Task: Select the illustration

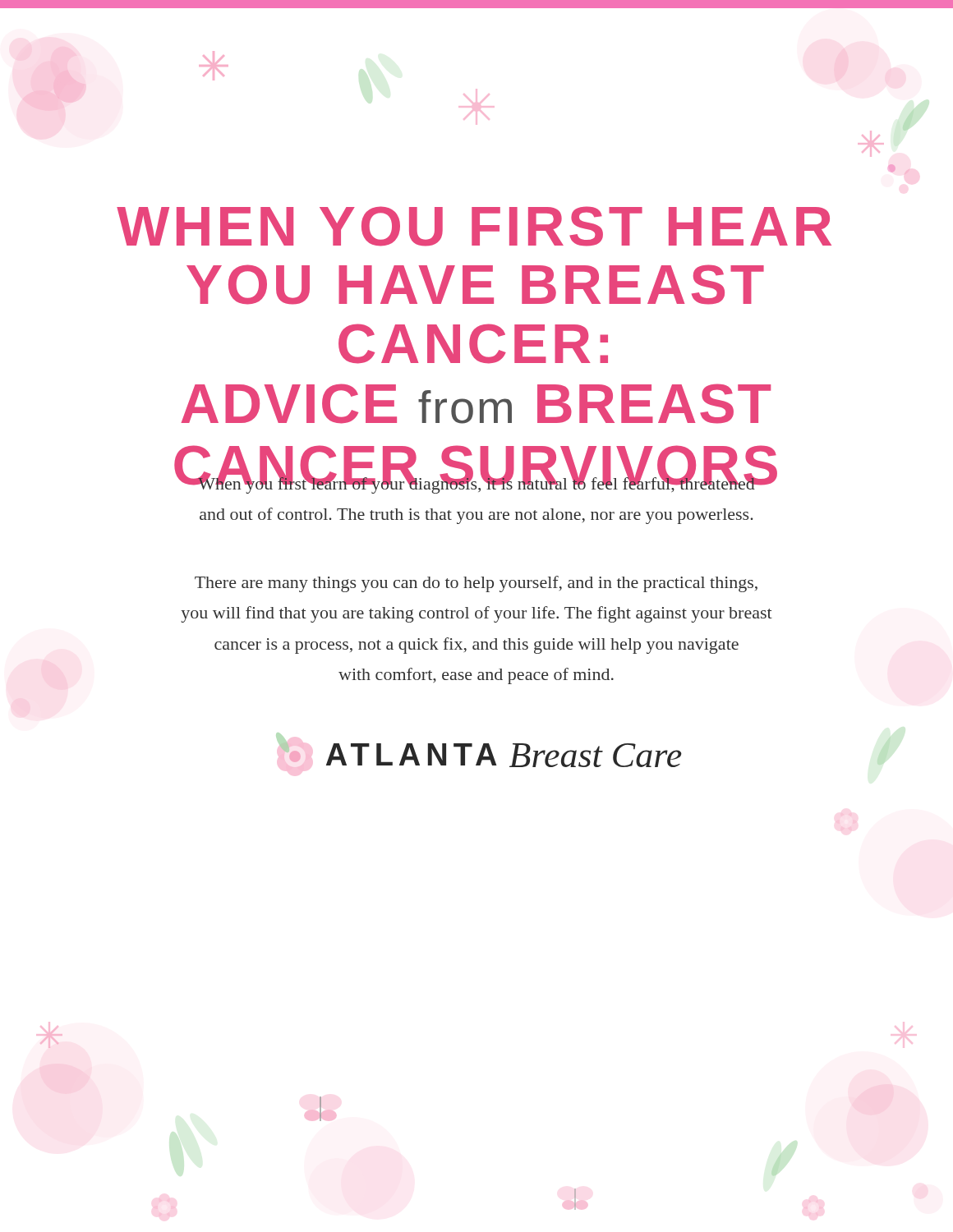Action: (476, 616)
